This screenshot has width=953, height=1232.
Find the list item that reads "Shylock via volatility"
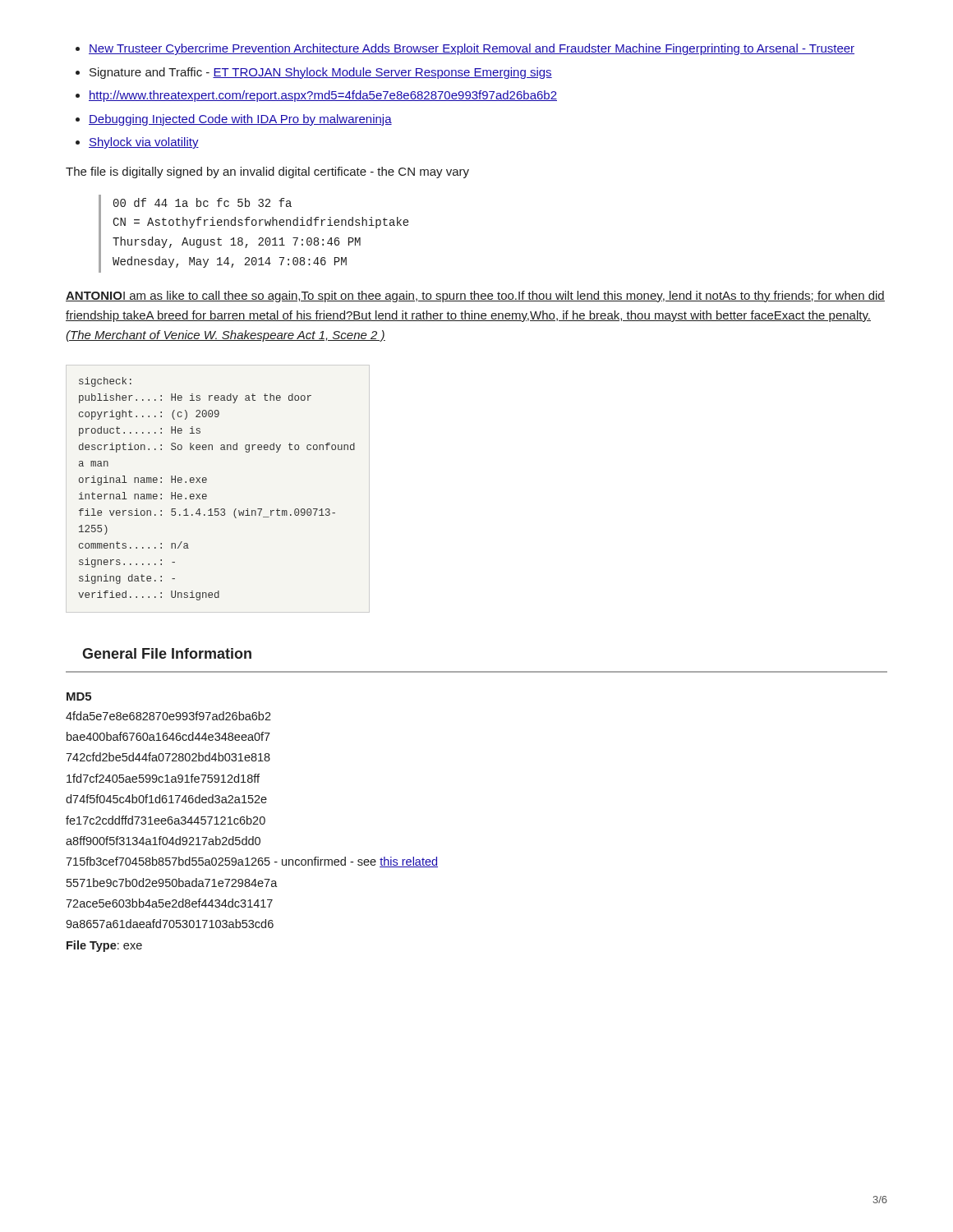[144, 143]
